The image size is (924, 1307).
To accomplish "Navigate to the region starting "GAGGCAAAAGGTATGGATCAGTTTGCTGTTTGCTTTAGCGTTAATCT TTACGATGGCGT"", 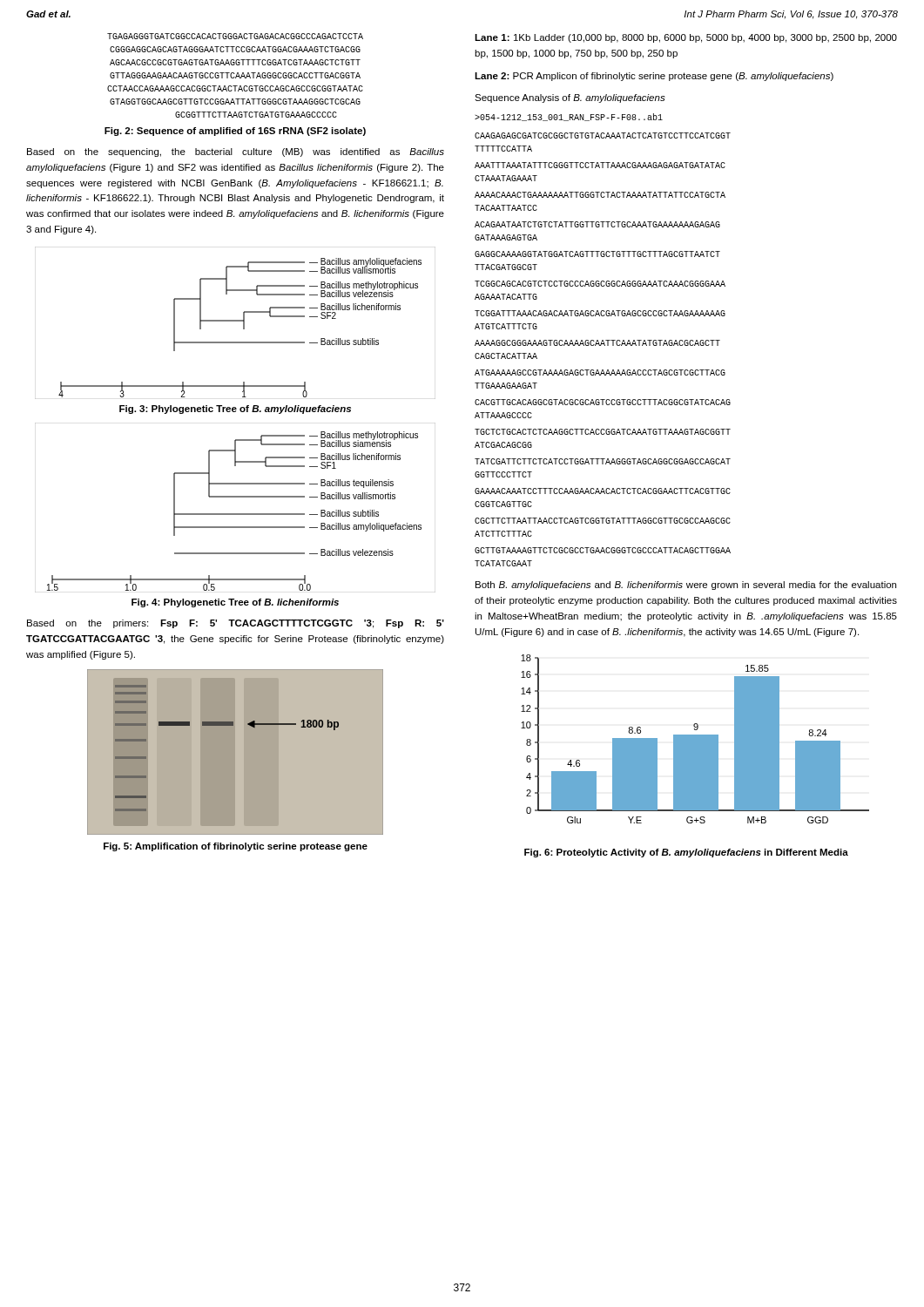I will pyautogui.click(x=597, y=262).
